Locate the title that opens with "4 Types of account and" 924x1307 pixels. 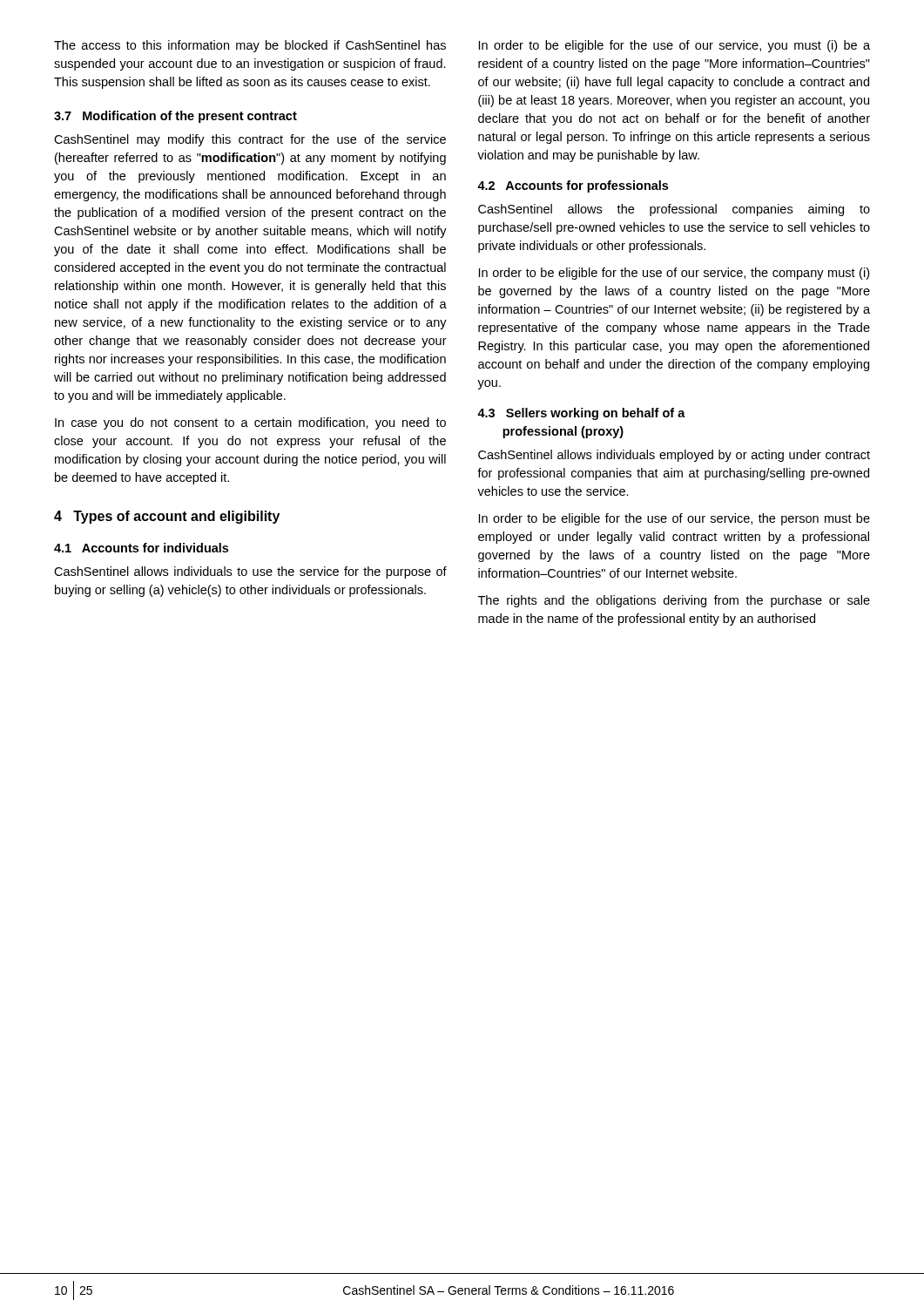(x=167, y=517)
